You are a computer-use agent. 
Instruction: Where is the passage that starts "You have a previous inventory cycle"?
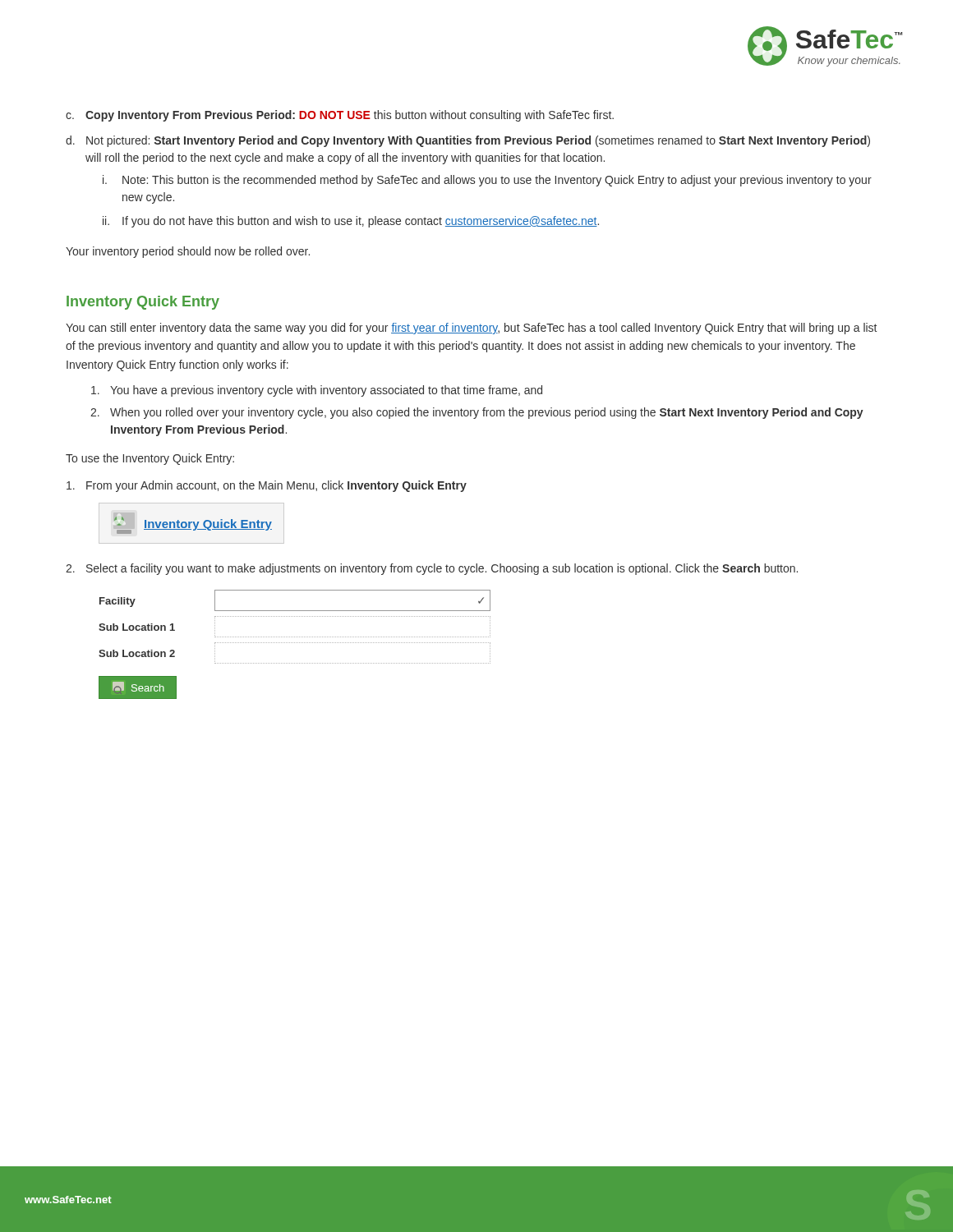tap(317, 391)
